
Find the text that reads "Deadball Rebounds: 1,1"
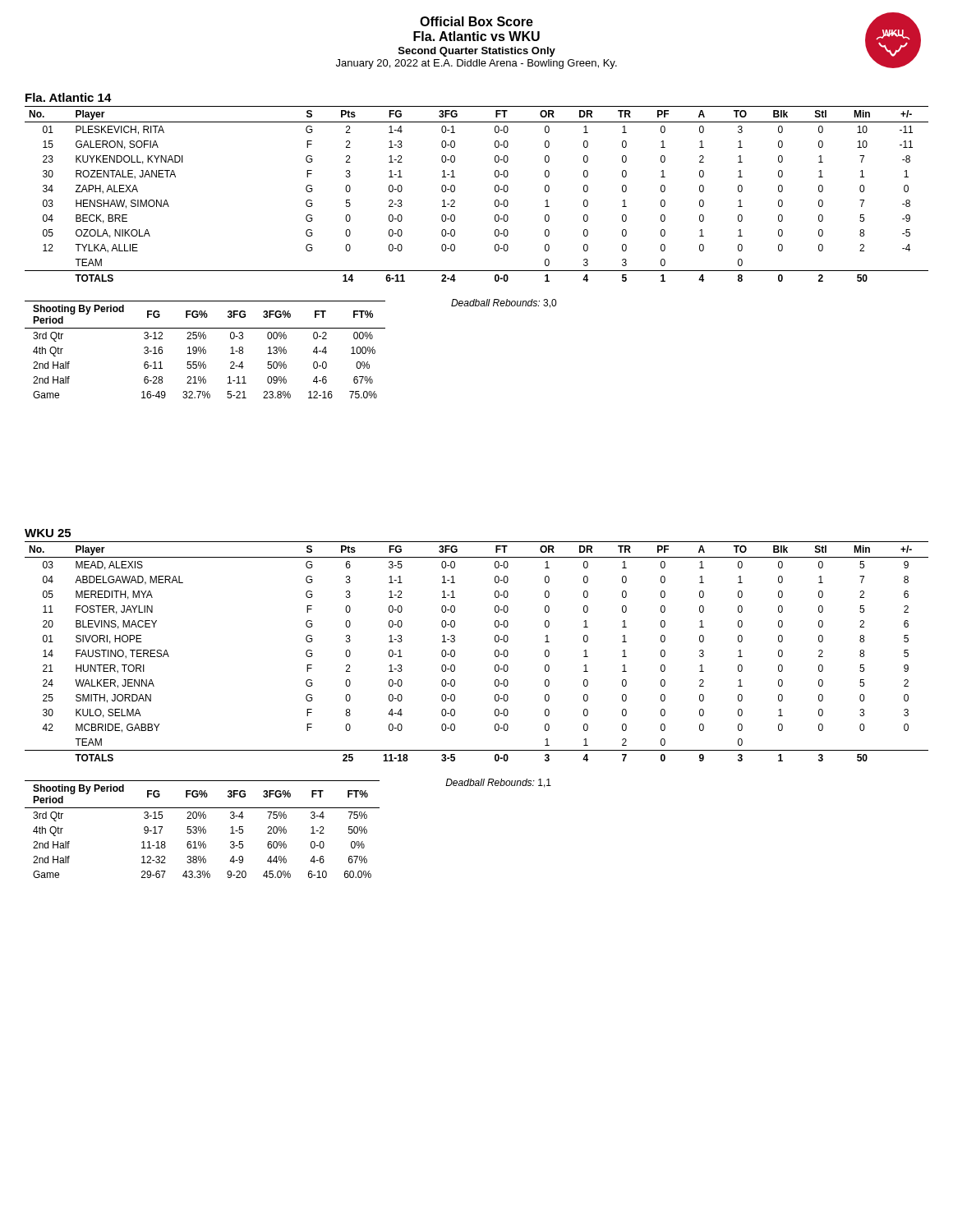tap(498, 783)
